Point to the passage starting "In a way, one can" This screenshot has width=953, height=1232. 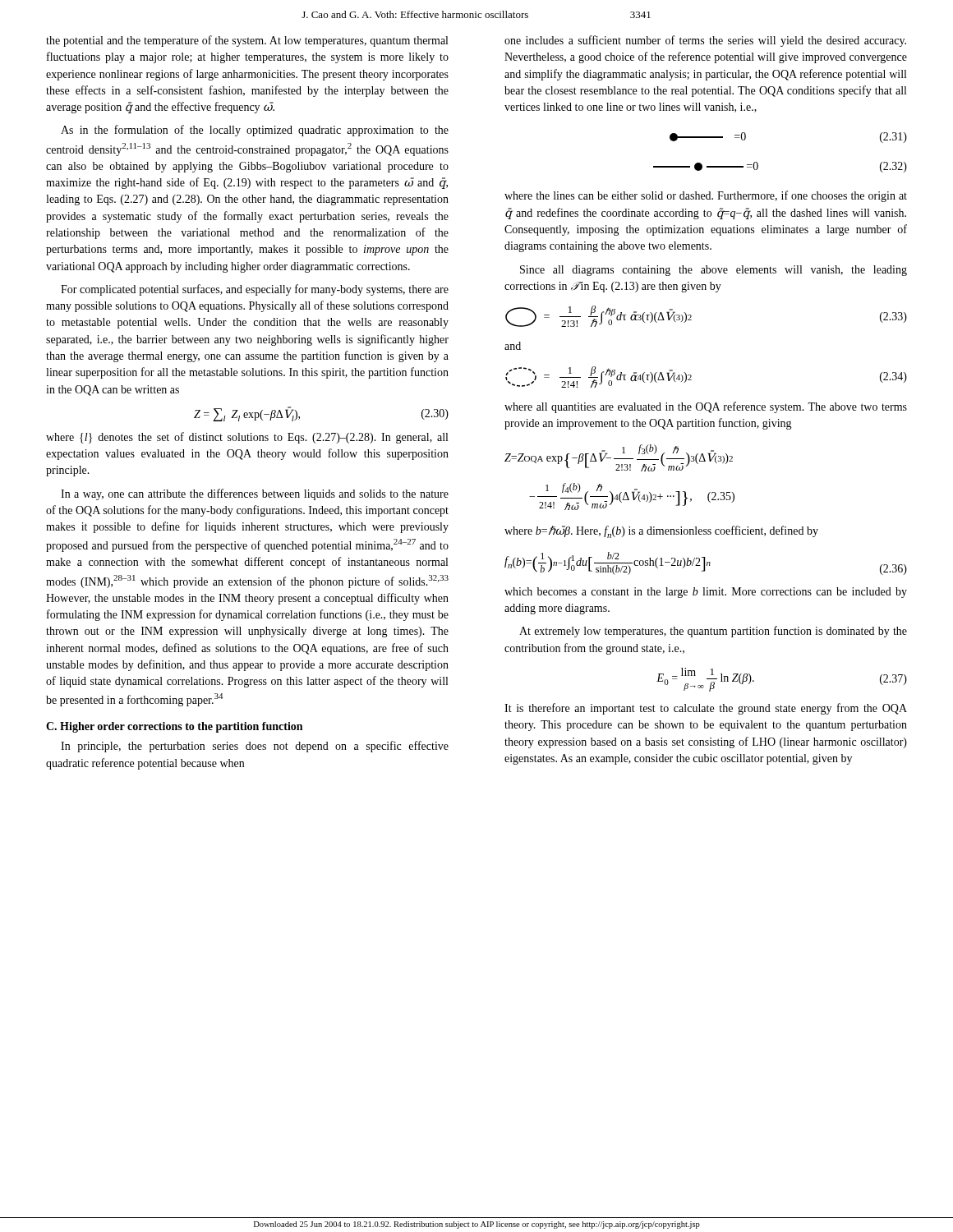pos(247,598)
